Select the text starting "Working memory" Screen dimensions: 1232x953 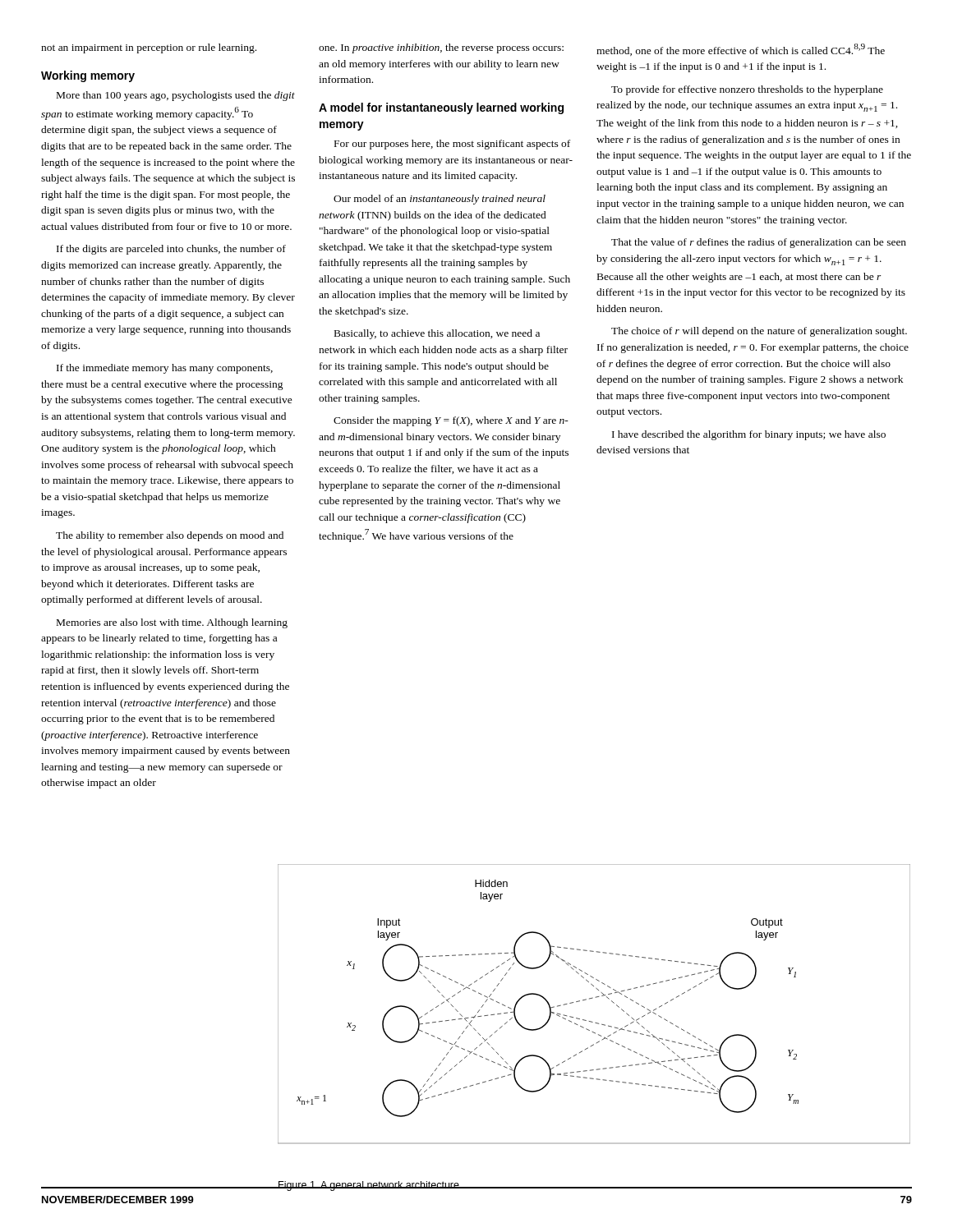(88, 76)
